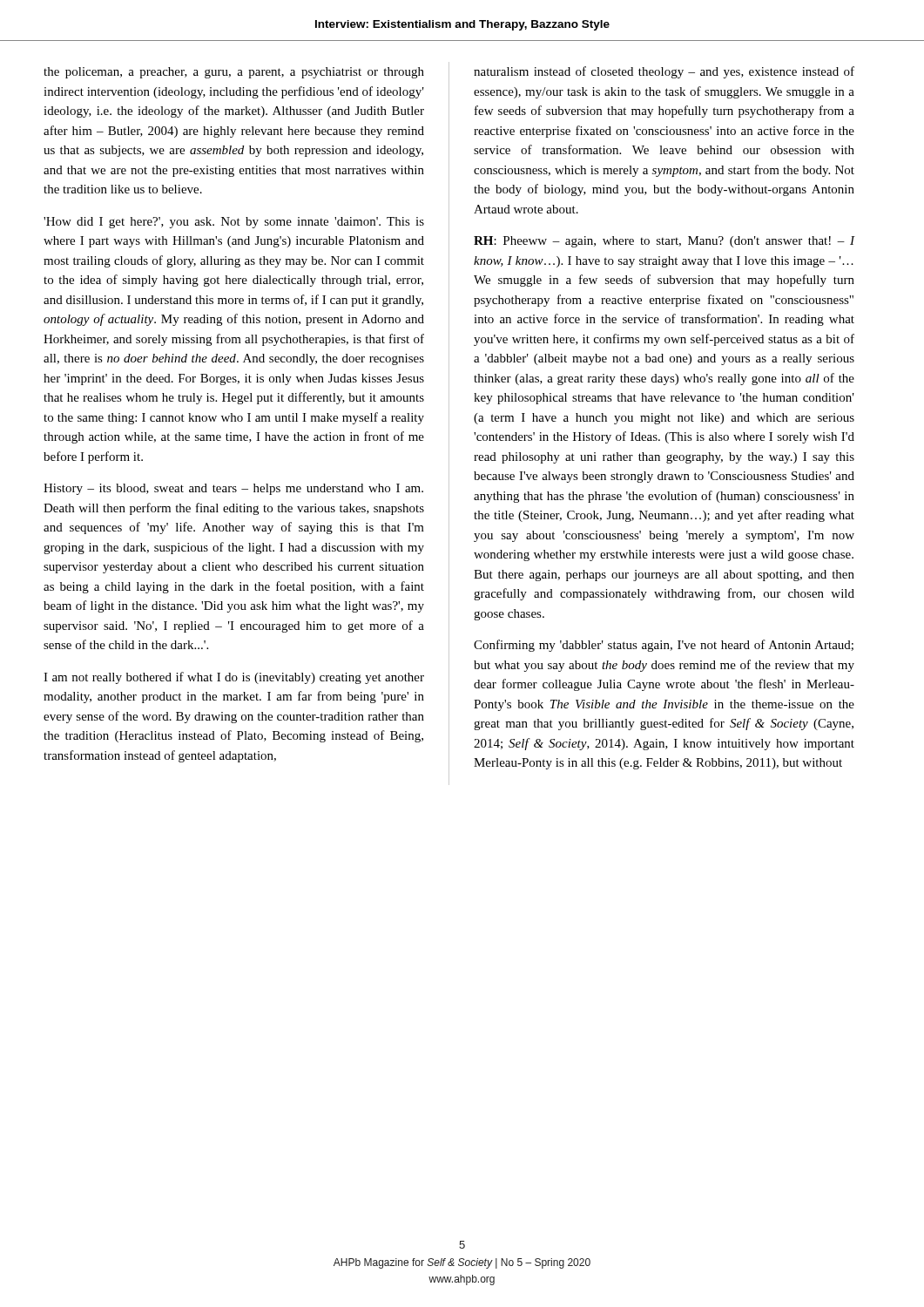Image resolution: width=924 pixels, height=1307 pixels.
Task: Where is the passage that starts "RH: Pheeww – again, where to"?
Action: pyautogui.click(x=664, y=427)
